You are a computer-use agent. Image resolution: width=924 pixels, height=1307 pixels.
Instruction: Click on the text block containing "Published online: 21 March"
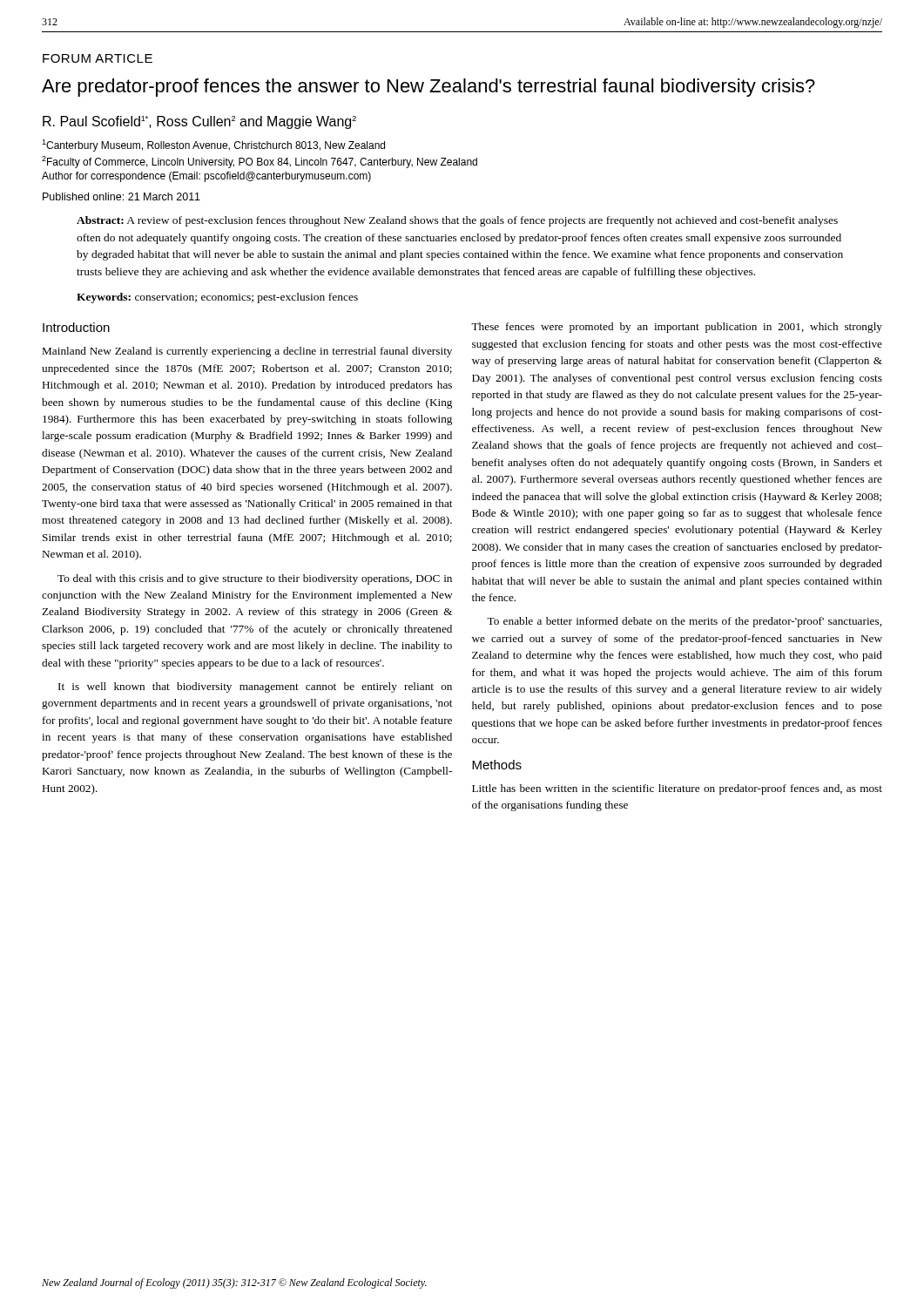click(x=121, y=197)
